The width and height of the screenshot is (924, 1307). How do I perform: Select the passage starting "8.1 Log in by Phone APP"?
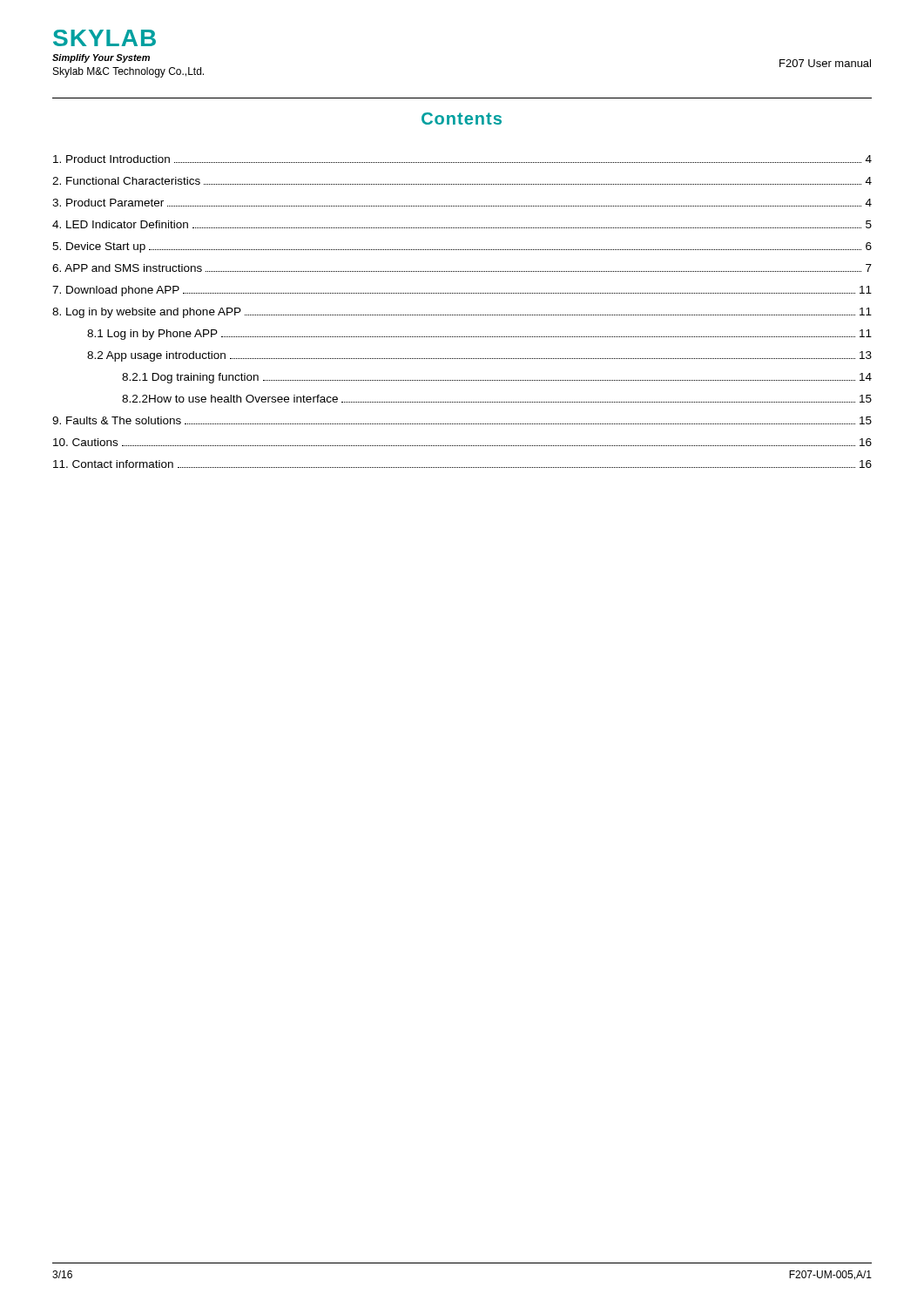pyautogui.click(x=479, y=333)
